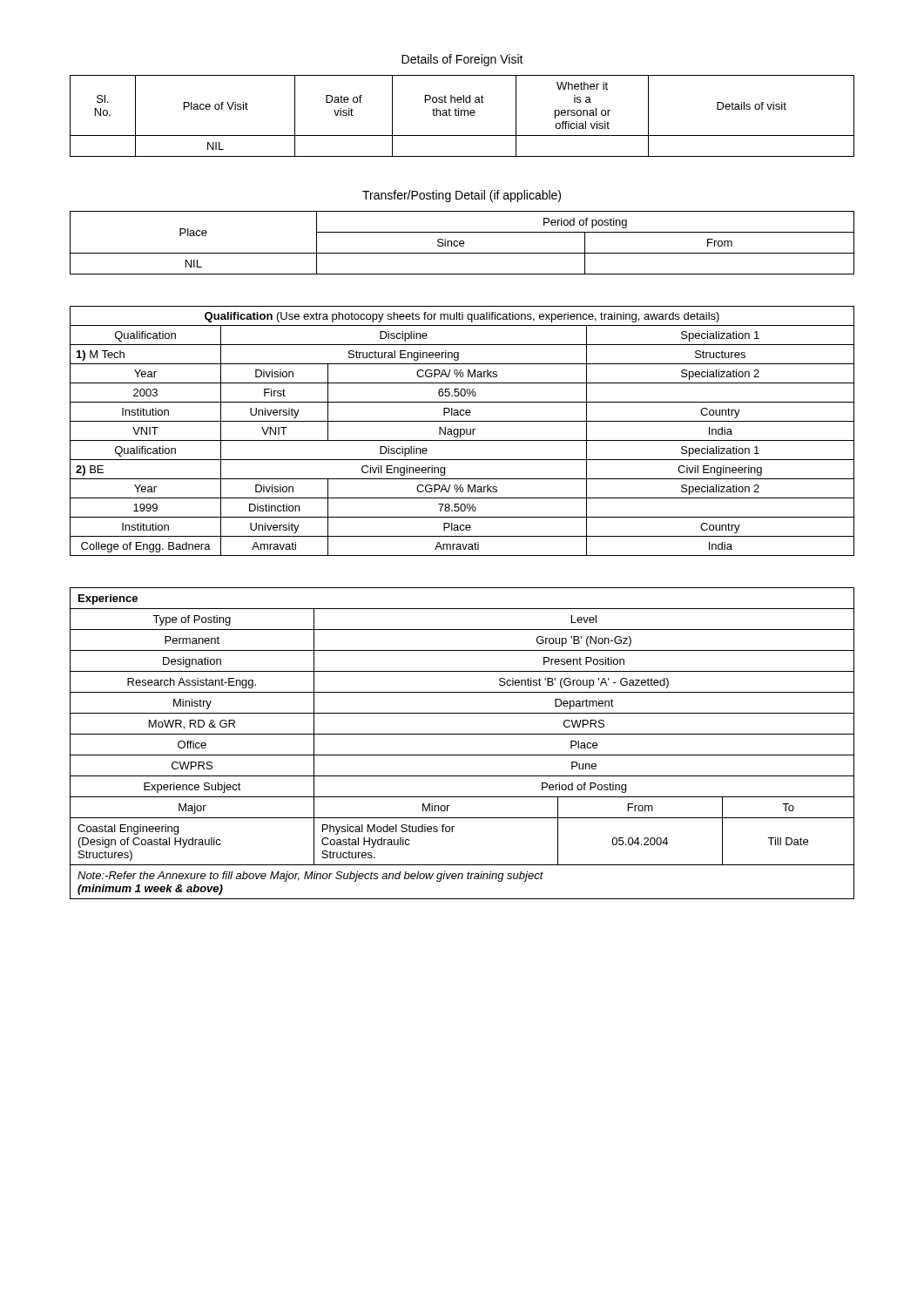The image size is (924, 1307).
Task: Click on the table containing "Period of posting"
Action: point(462,243)
